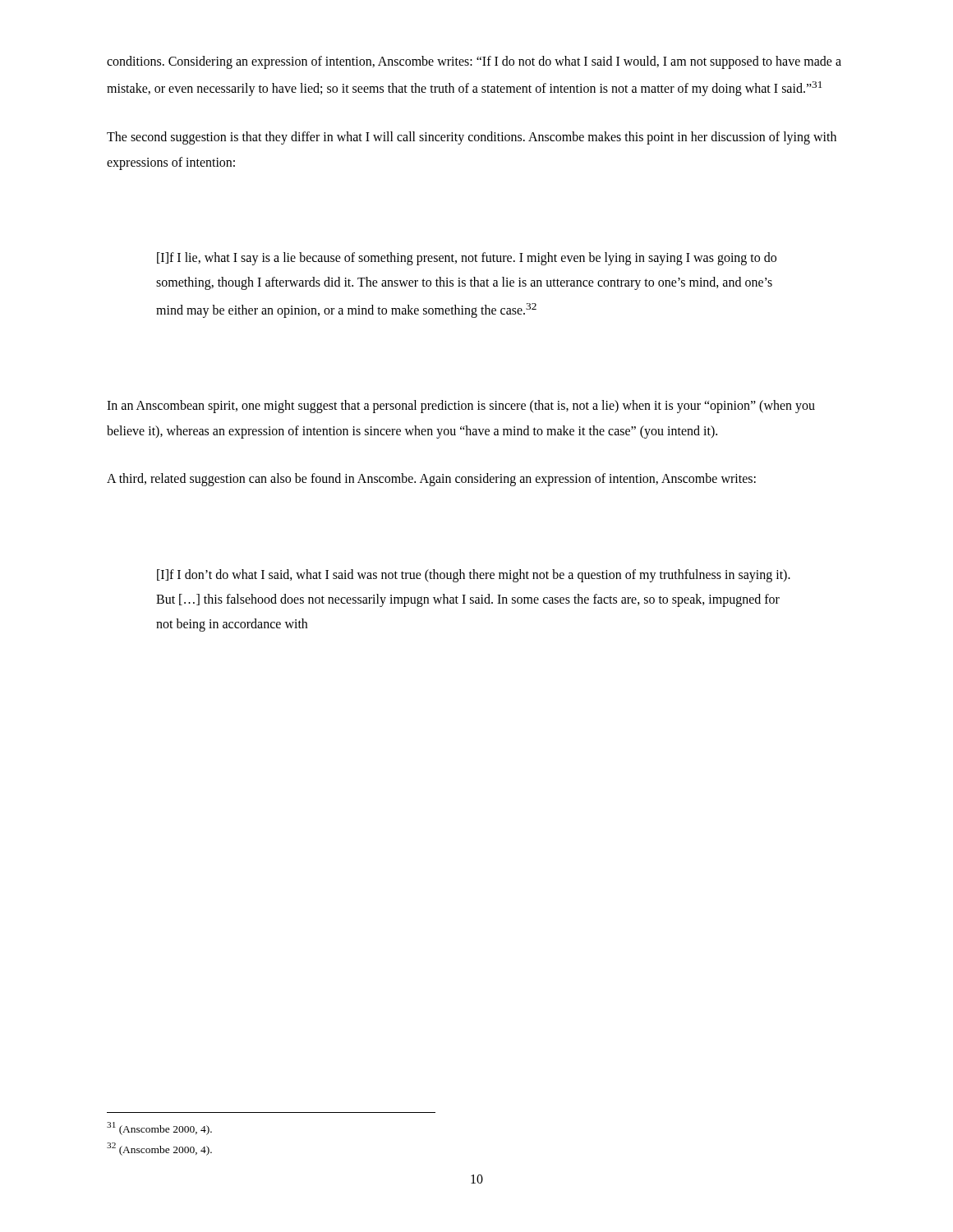Locate the text block with the text "The second suggestion is that"

pos(476,150)
